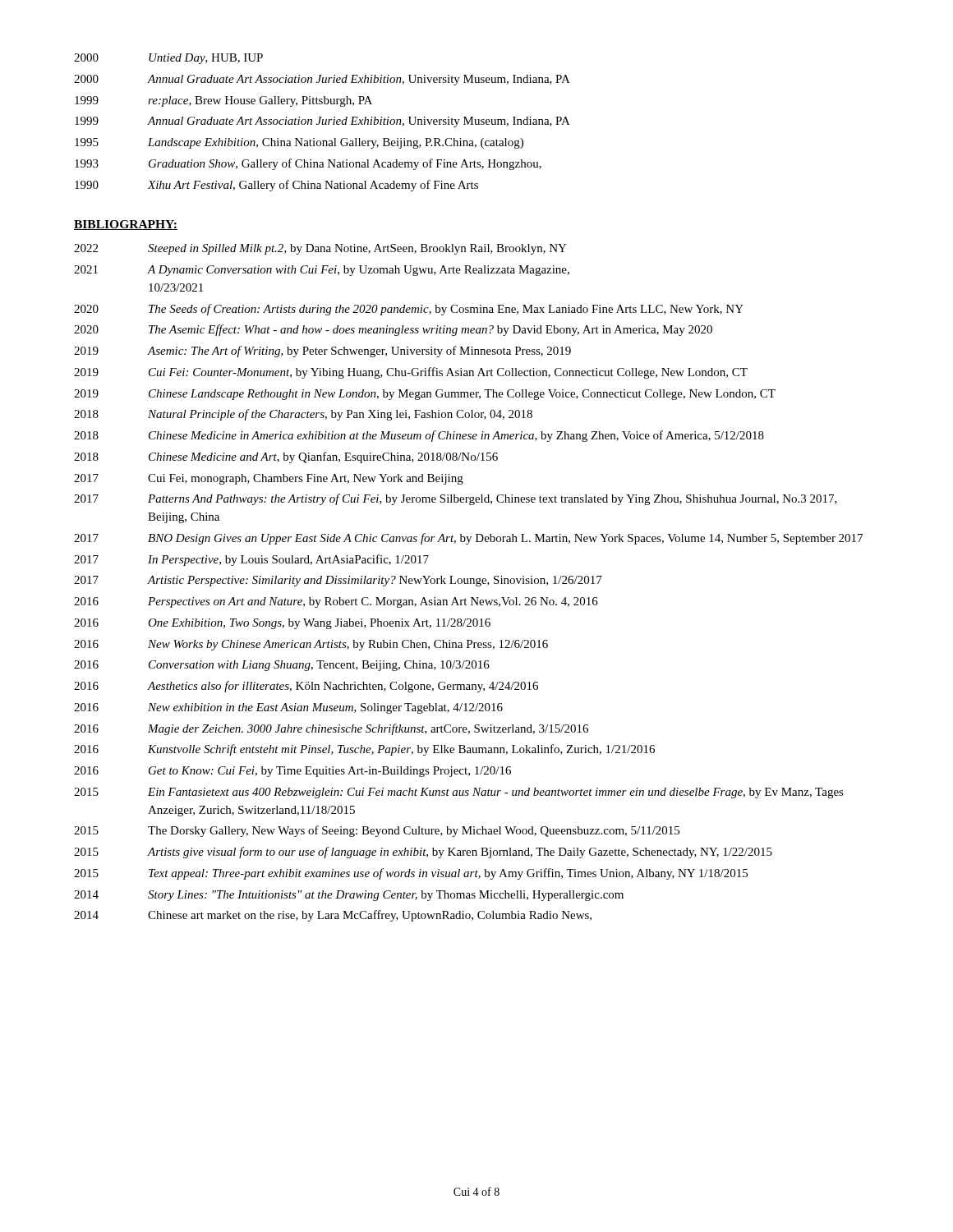Select the list item containing "2016 Kunstvolle Schrift entsteht"

(476, 750)
